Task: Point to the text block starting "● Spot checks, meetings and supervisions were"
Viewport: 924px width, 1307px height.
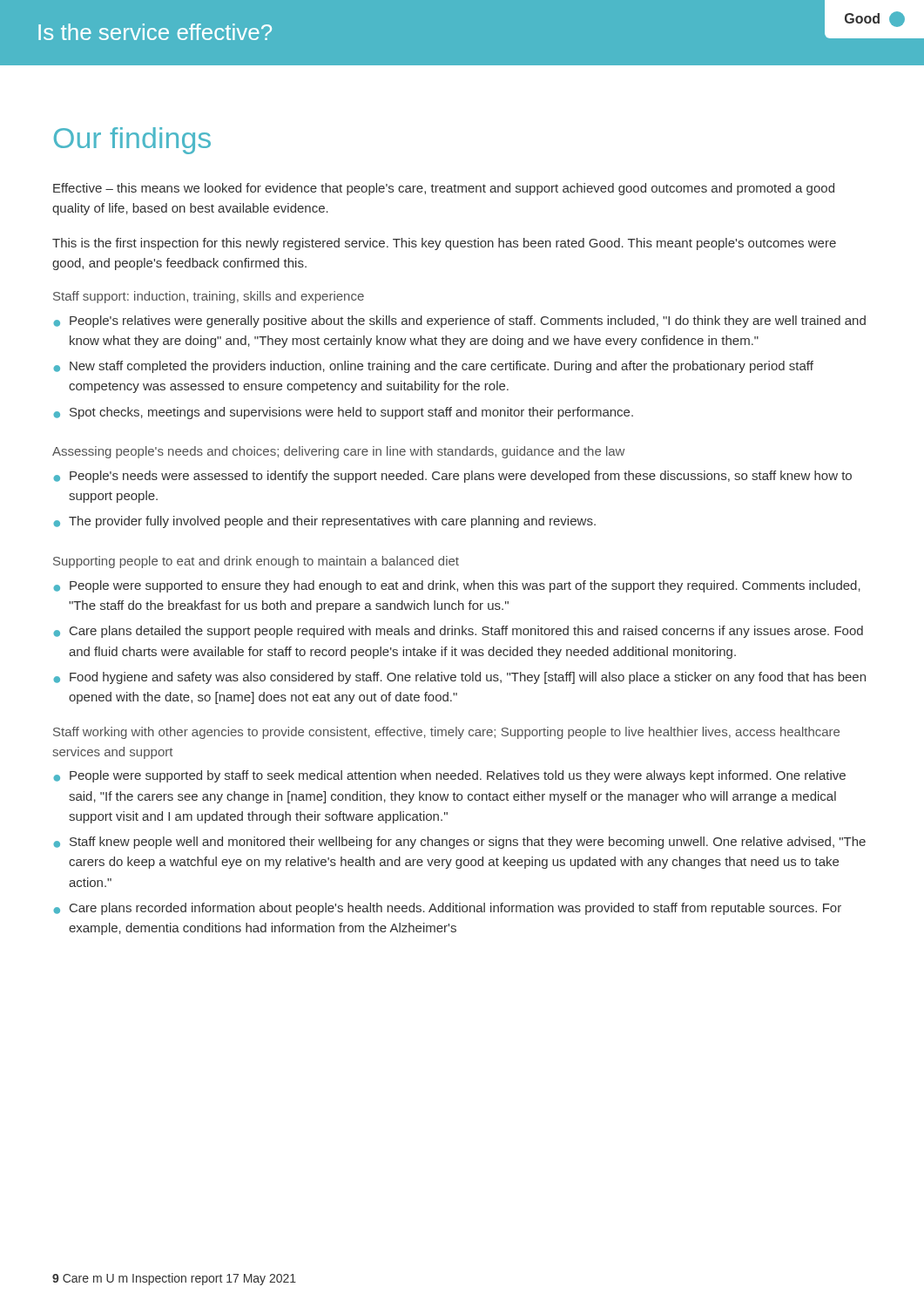Action: point(462,414)
